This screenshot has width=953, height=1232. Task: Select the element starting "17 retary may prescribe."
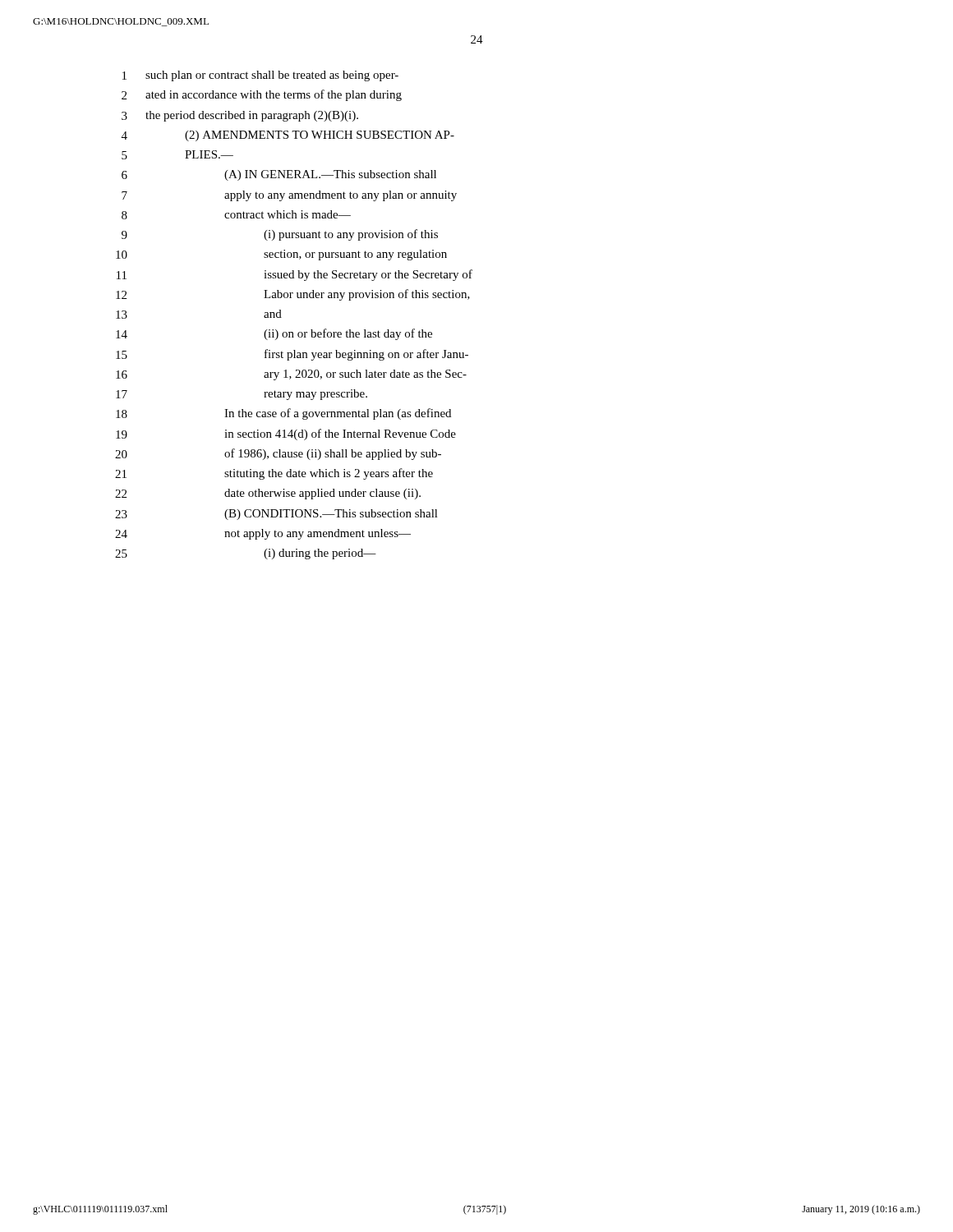124,395
